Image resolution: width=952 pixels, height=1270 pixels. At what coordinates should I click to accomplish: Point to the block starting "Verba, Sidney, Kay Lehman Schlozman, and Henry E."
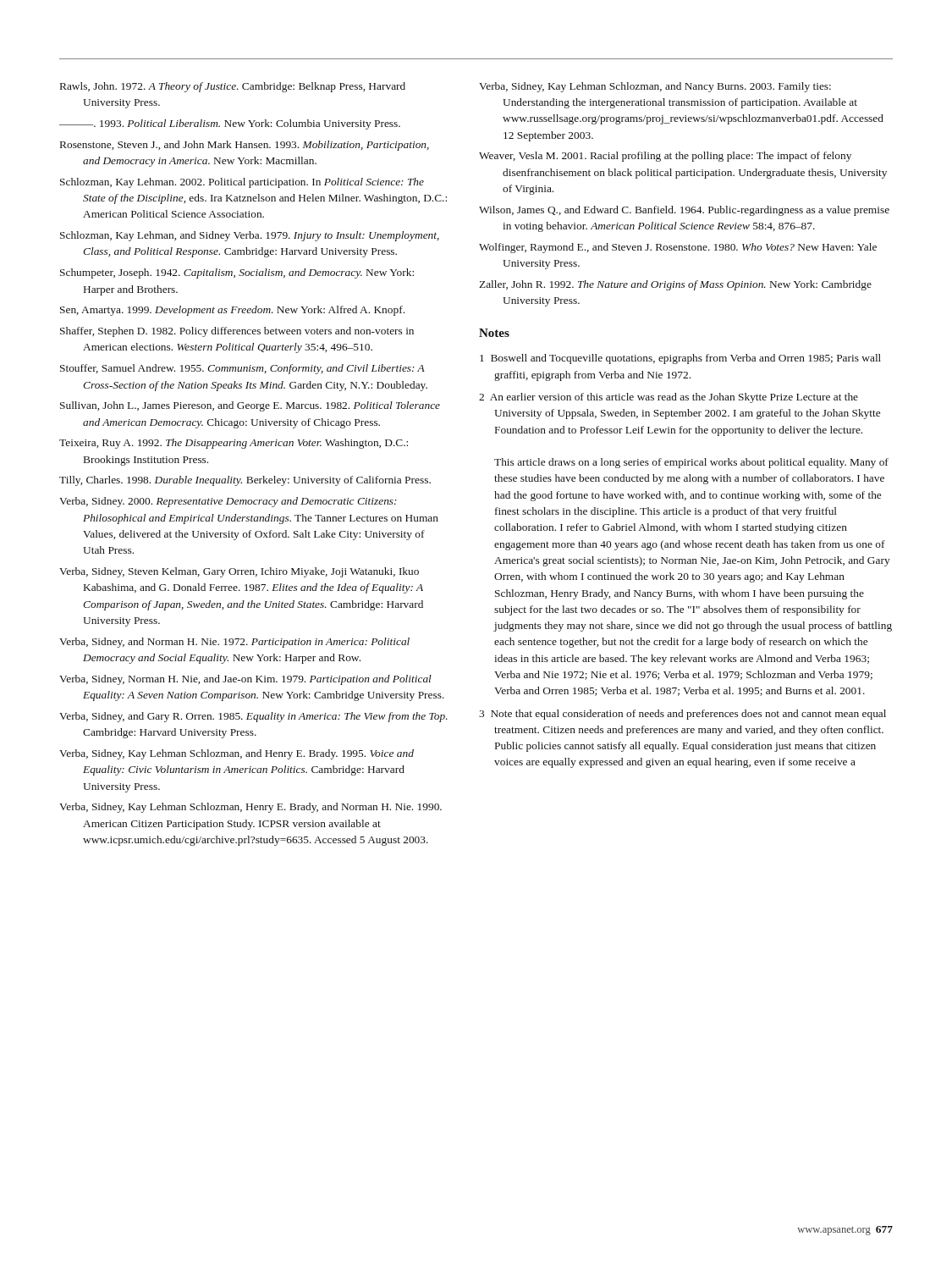click(x=236, y=769)
